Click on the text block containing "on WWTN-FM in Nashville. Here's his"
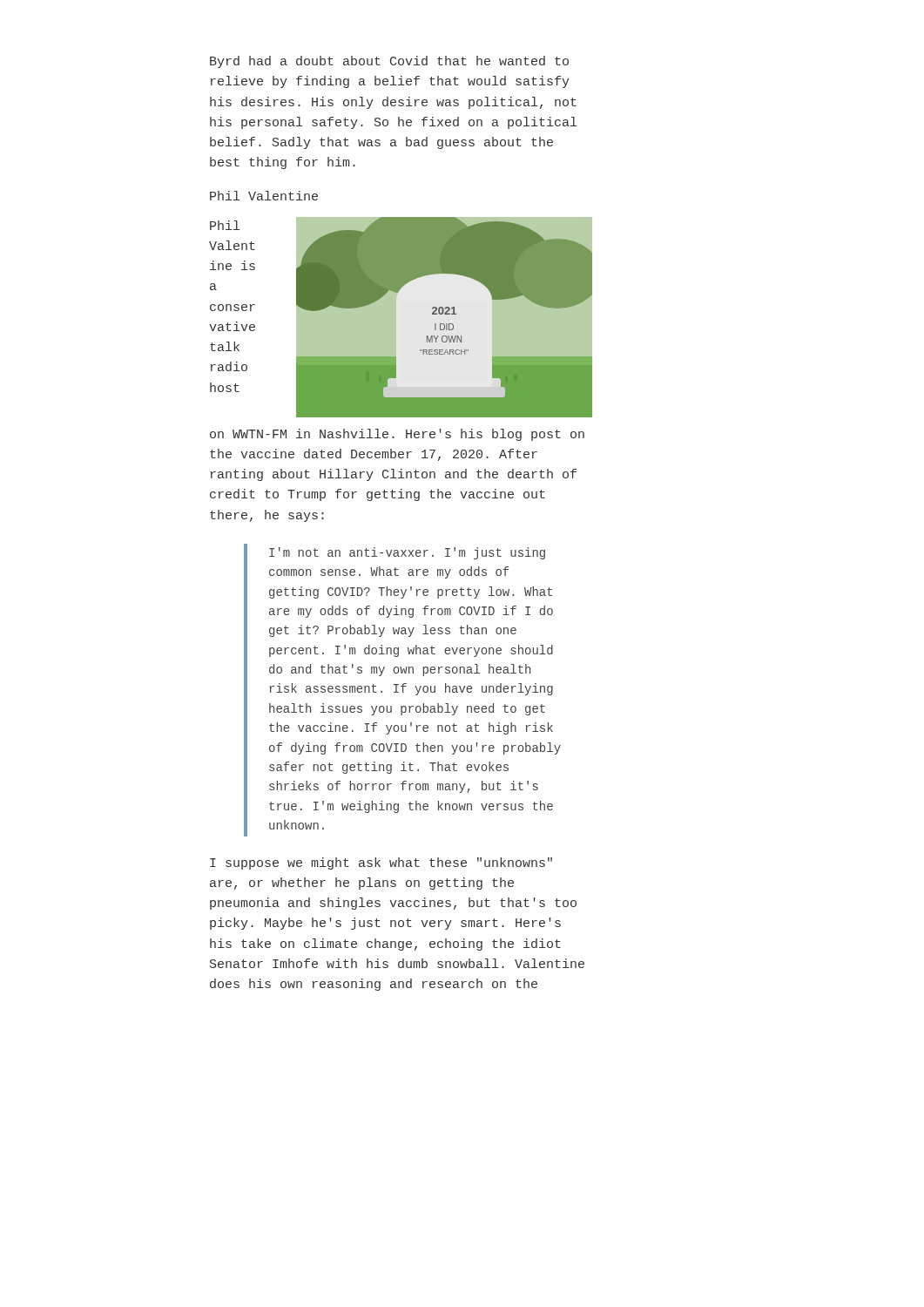 point(397,475)
